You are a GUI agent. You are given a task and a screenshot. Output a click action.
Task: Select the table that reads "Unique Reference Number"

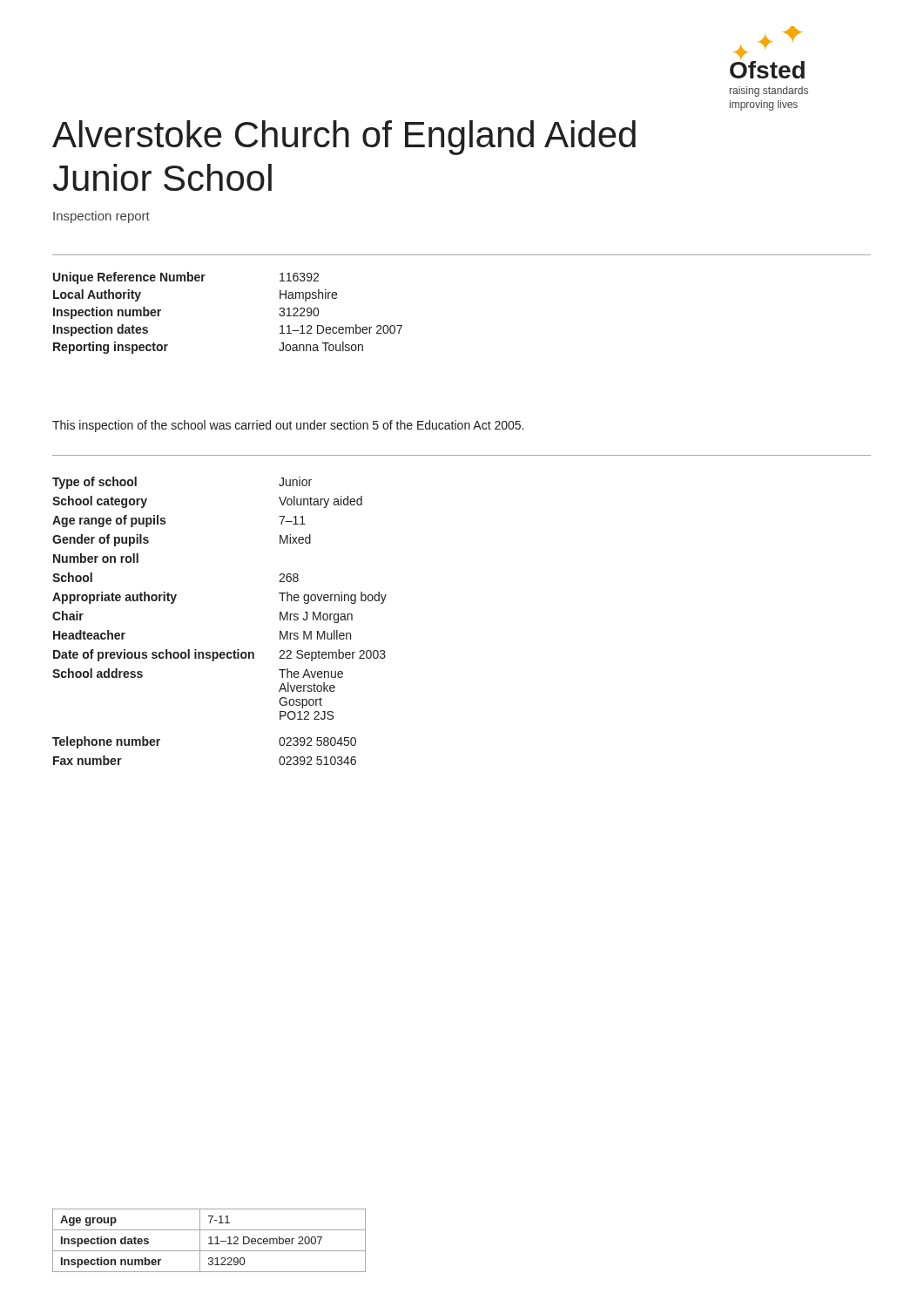pos(444,312)
